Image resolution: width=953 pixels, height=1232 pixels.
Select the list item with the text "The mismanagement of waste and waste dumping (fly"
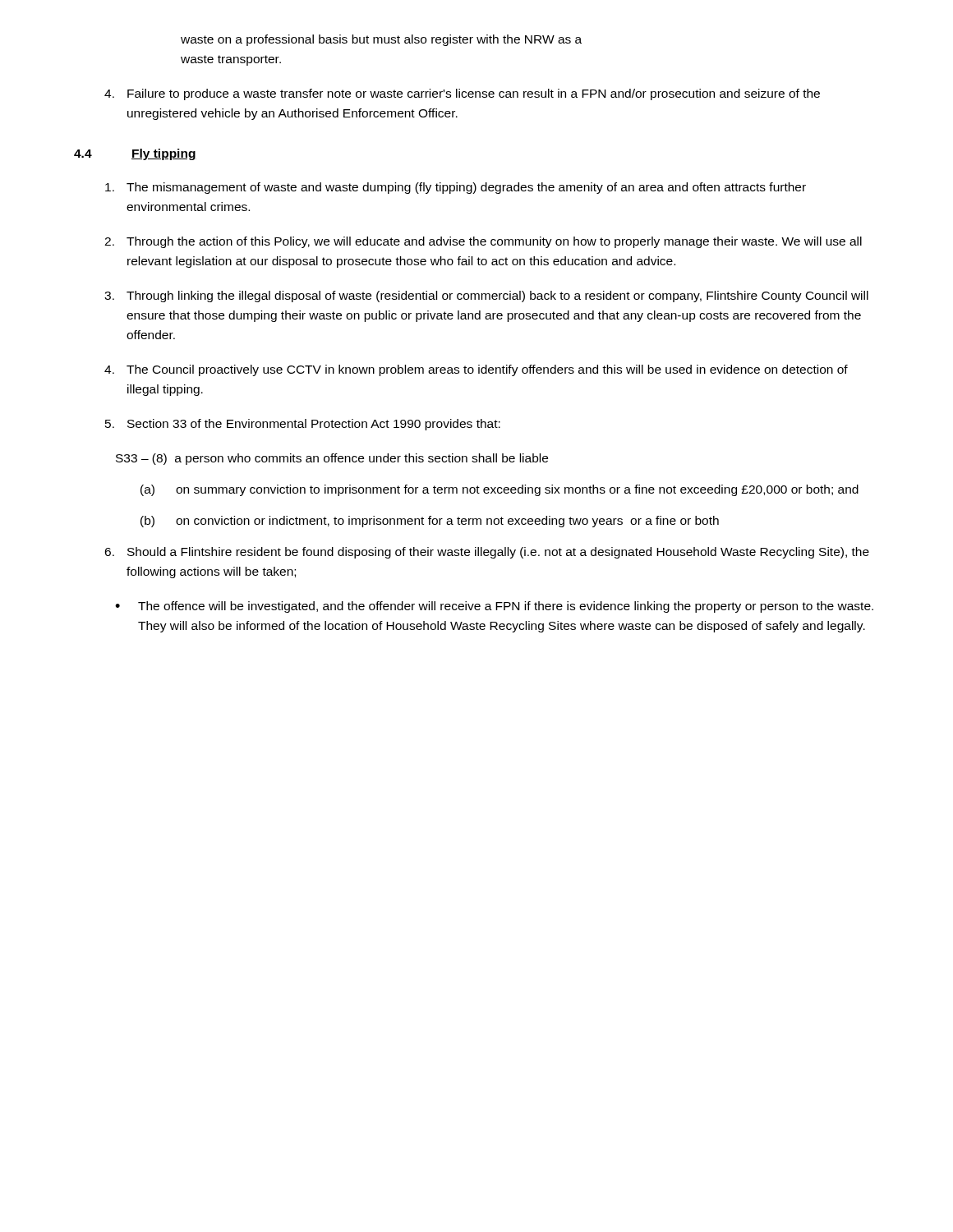[476, 197]
